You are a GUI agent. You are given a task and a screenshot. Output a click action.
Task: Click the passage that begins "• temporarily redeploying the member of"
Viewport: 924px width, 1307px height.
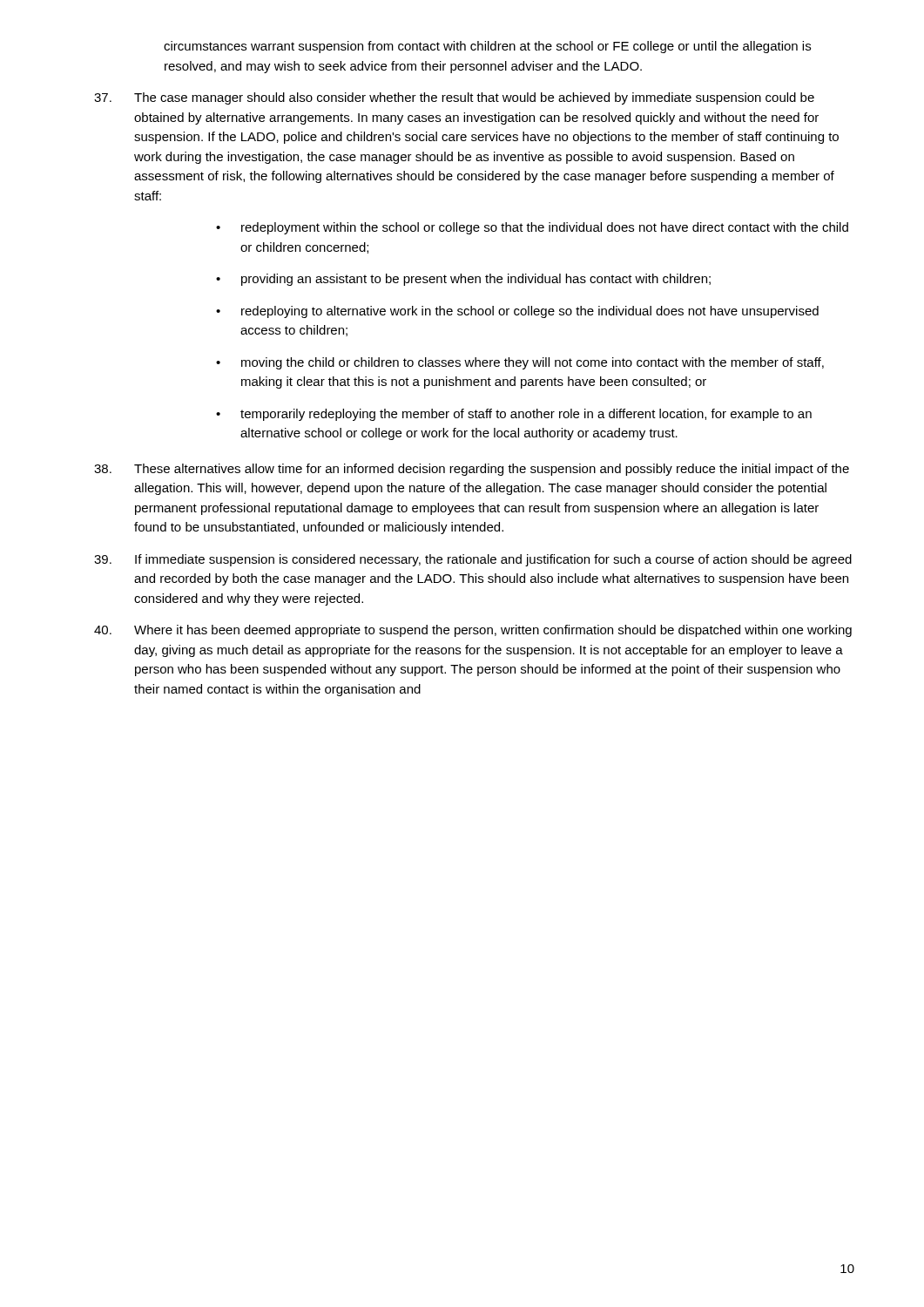[535, 423]
